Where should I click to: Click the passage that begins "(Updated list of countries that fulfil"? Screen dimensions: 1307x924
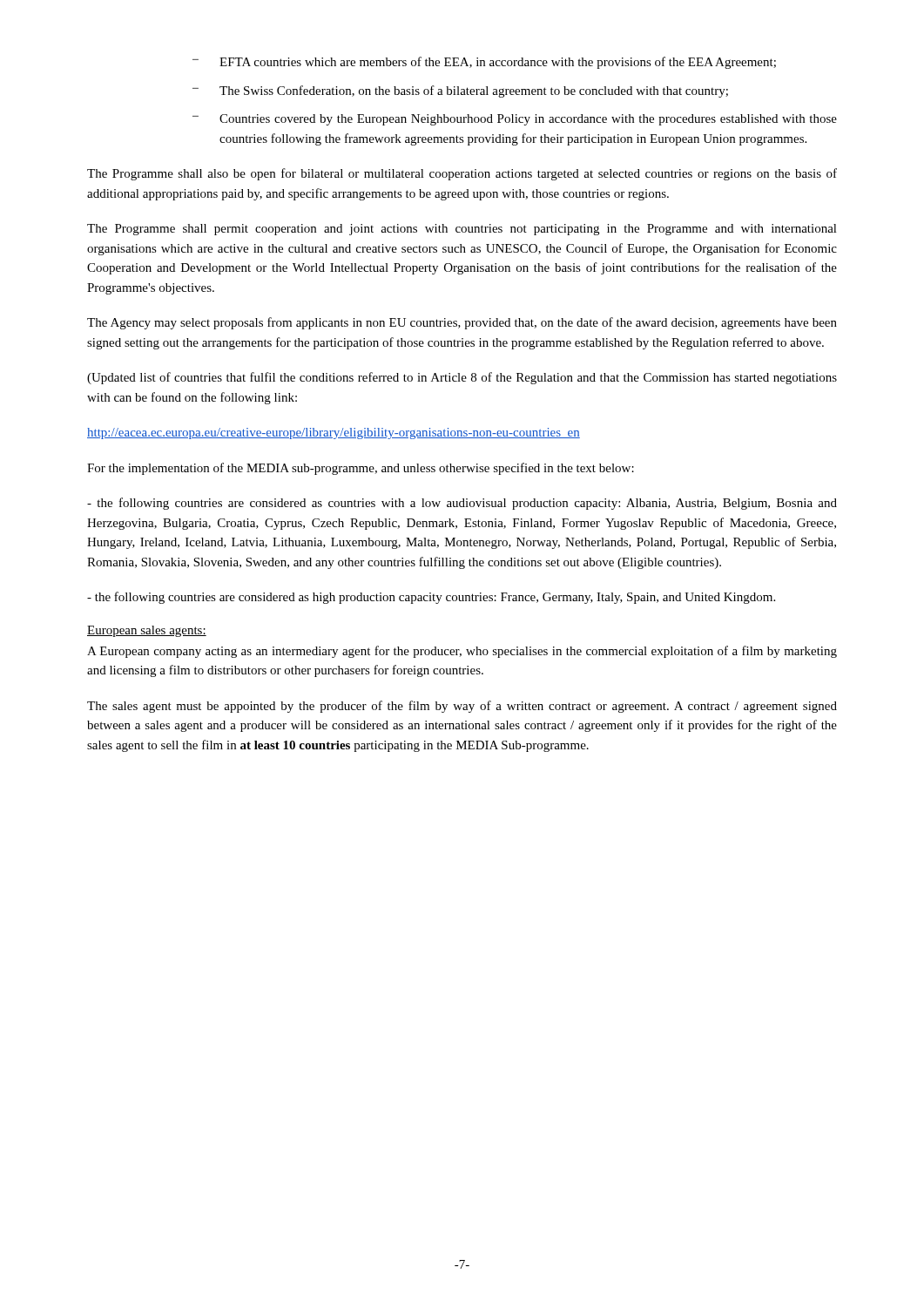pyautogui.click(x=462, y=387)
